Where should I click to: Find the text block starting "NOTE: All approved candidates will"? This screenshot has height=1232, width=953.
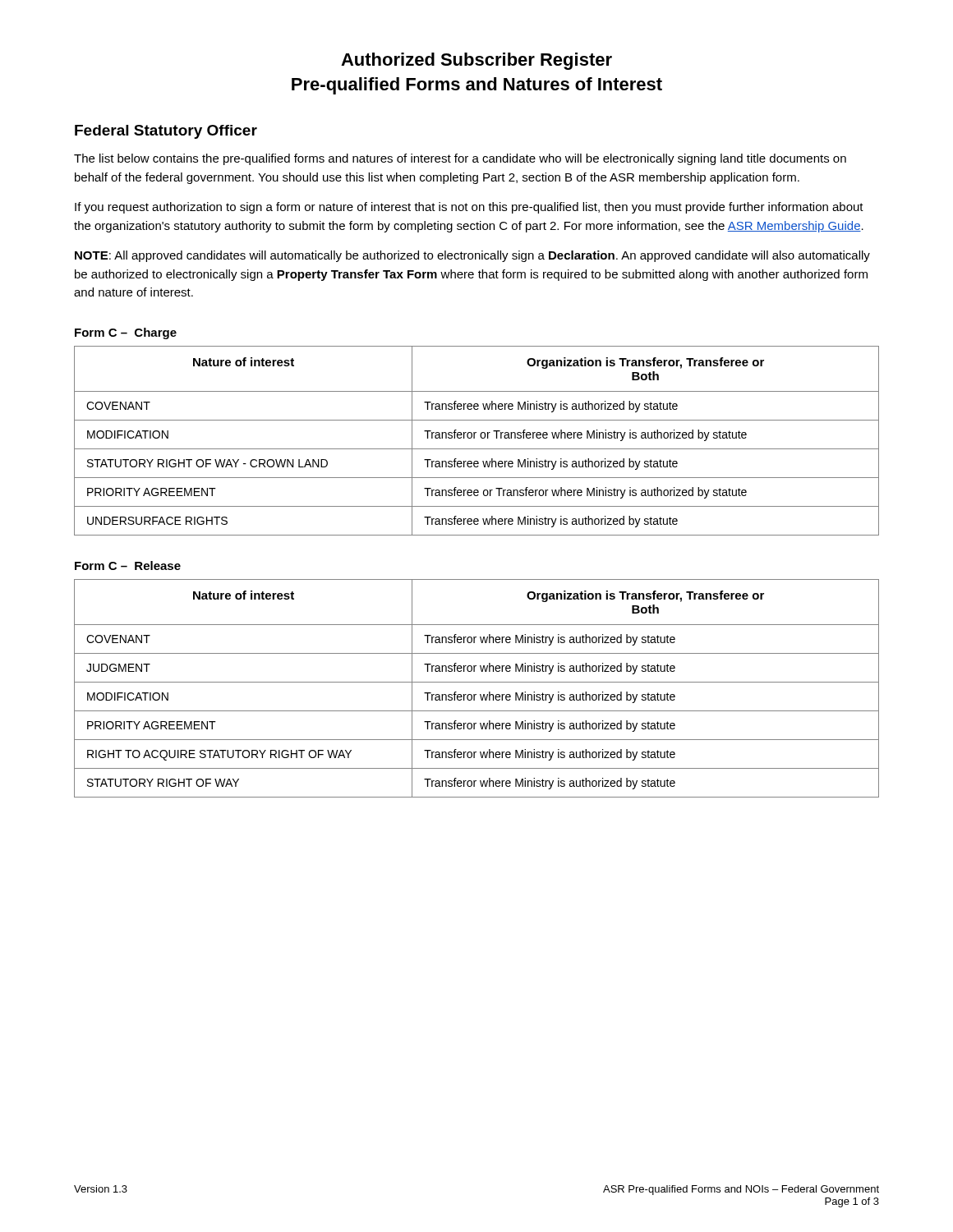click(x=472, y=274)
